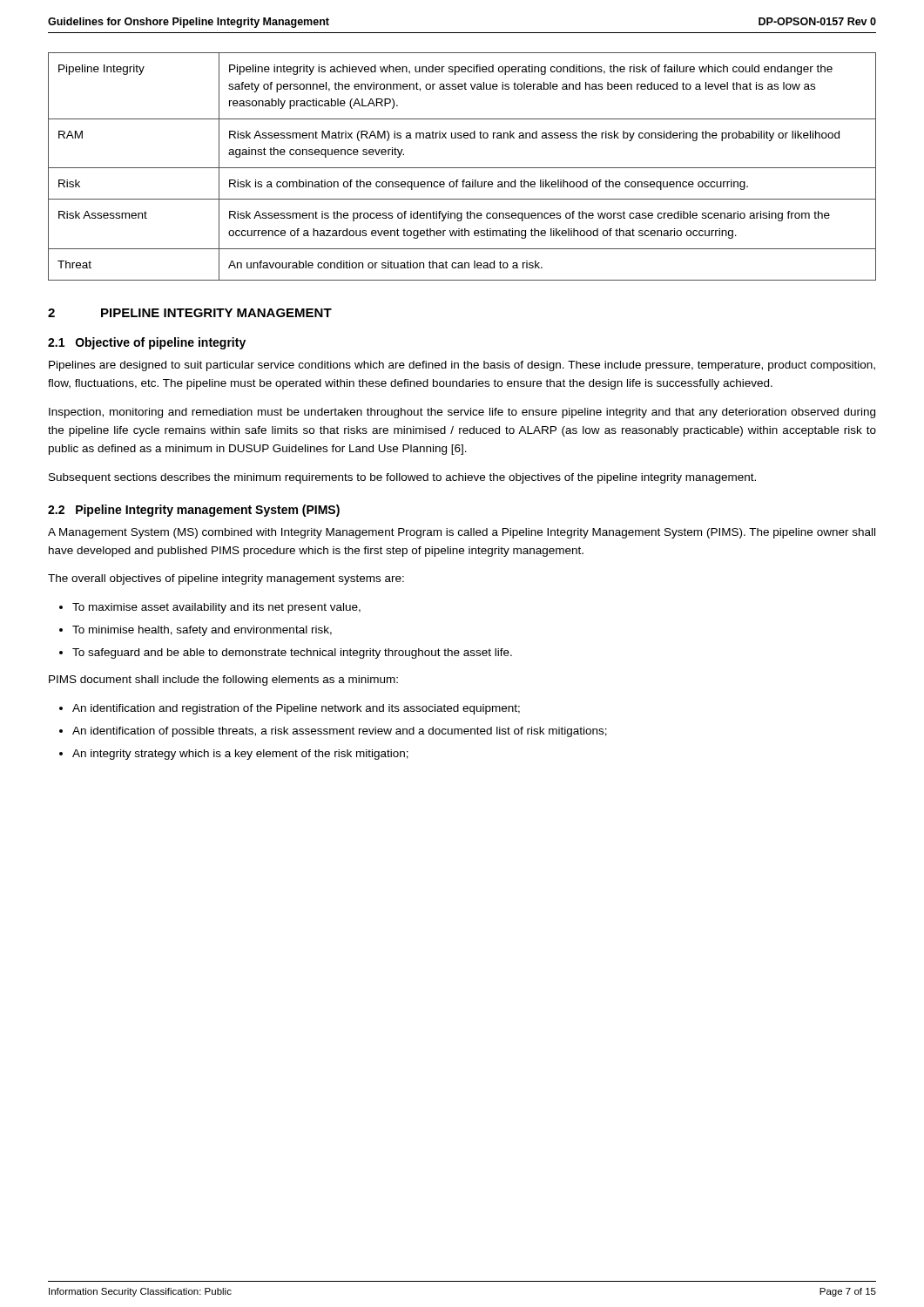
Task: Select the text block containing "Subsequent sections describes the minimum requirements to"
Action: [402, 477]
